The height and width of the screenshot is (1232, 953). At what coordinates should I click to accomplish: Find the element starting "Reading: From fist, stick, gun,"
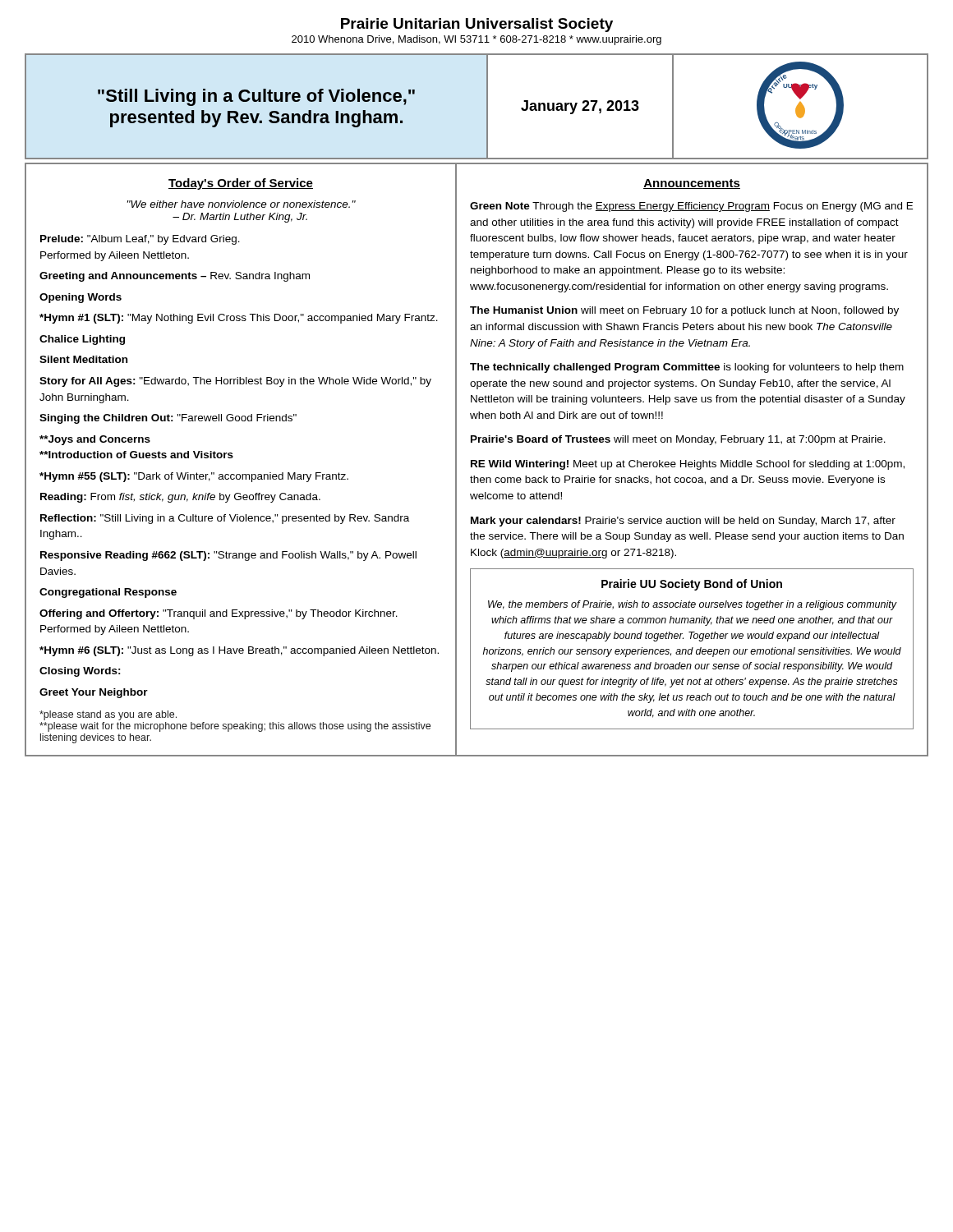180,497
